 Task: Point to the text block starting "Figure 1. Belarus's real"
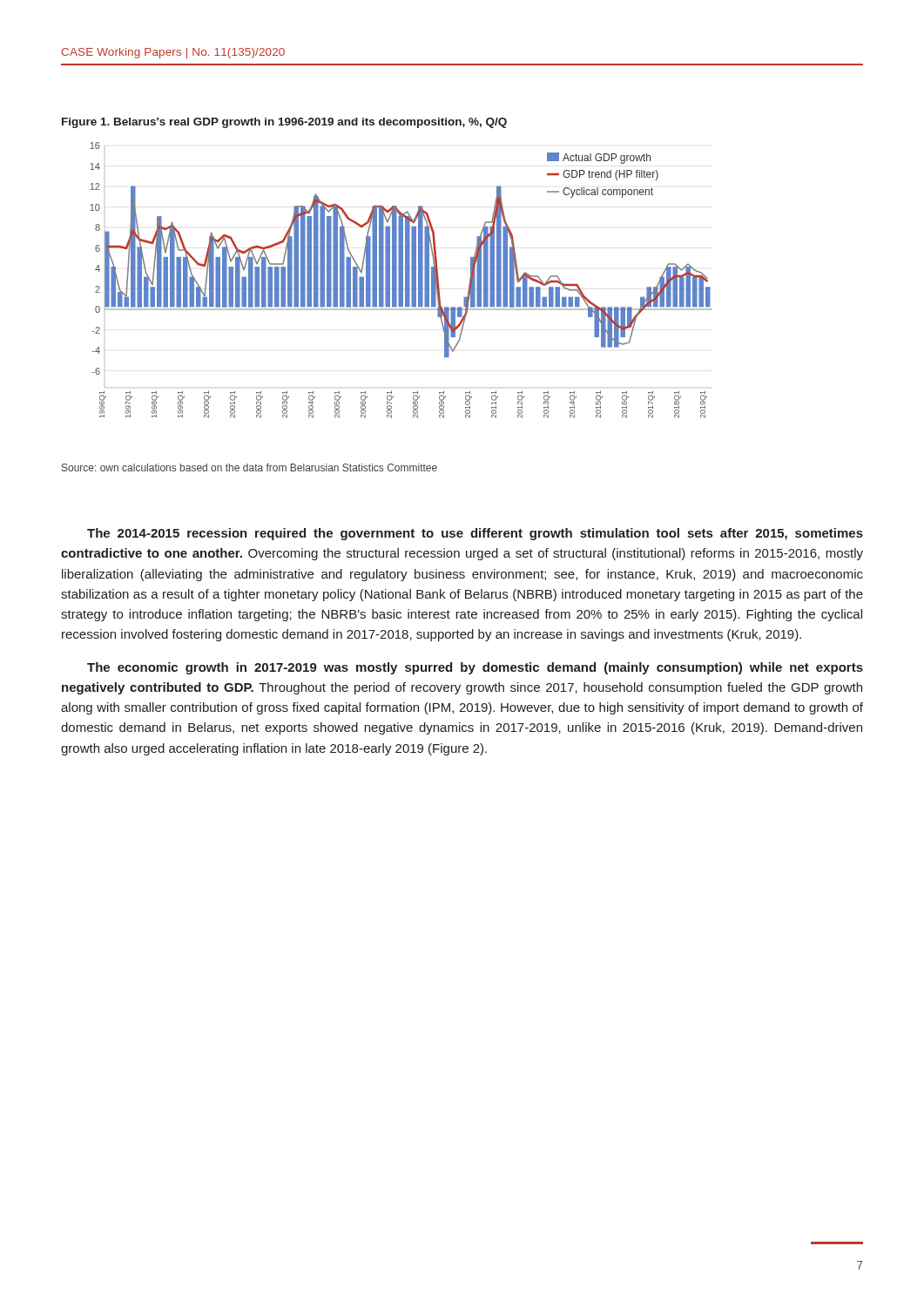tap(284, 122)
